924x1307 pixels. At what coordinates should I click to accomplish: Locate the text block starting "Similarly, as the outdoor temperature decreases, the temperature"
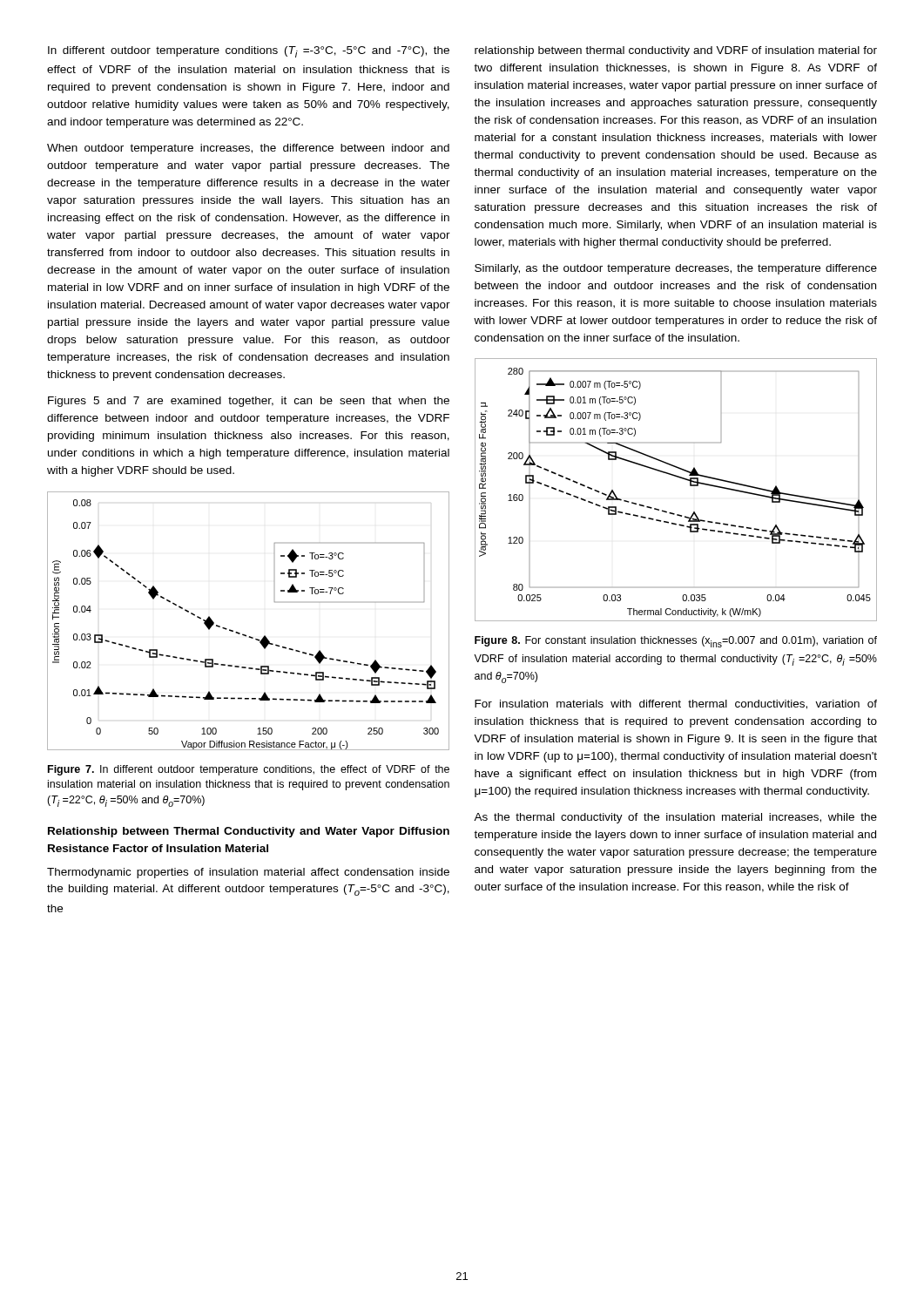click(x=676, y=303)
